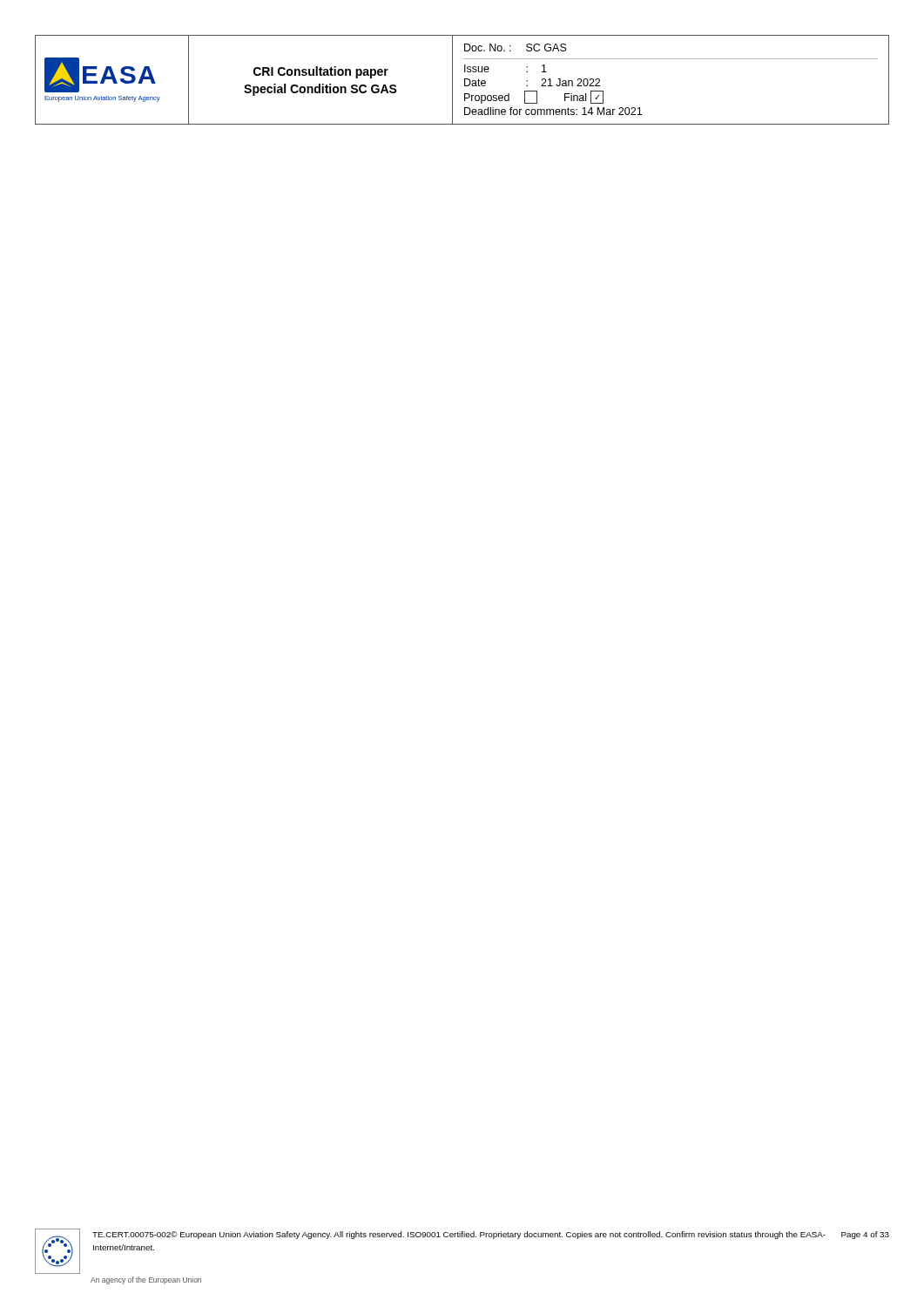Locate the table with the text "EASA"
Image resolution: width=924 pixels, height=1307 pixels.
(462, 80)
